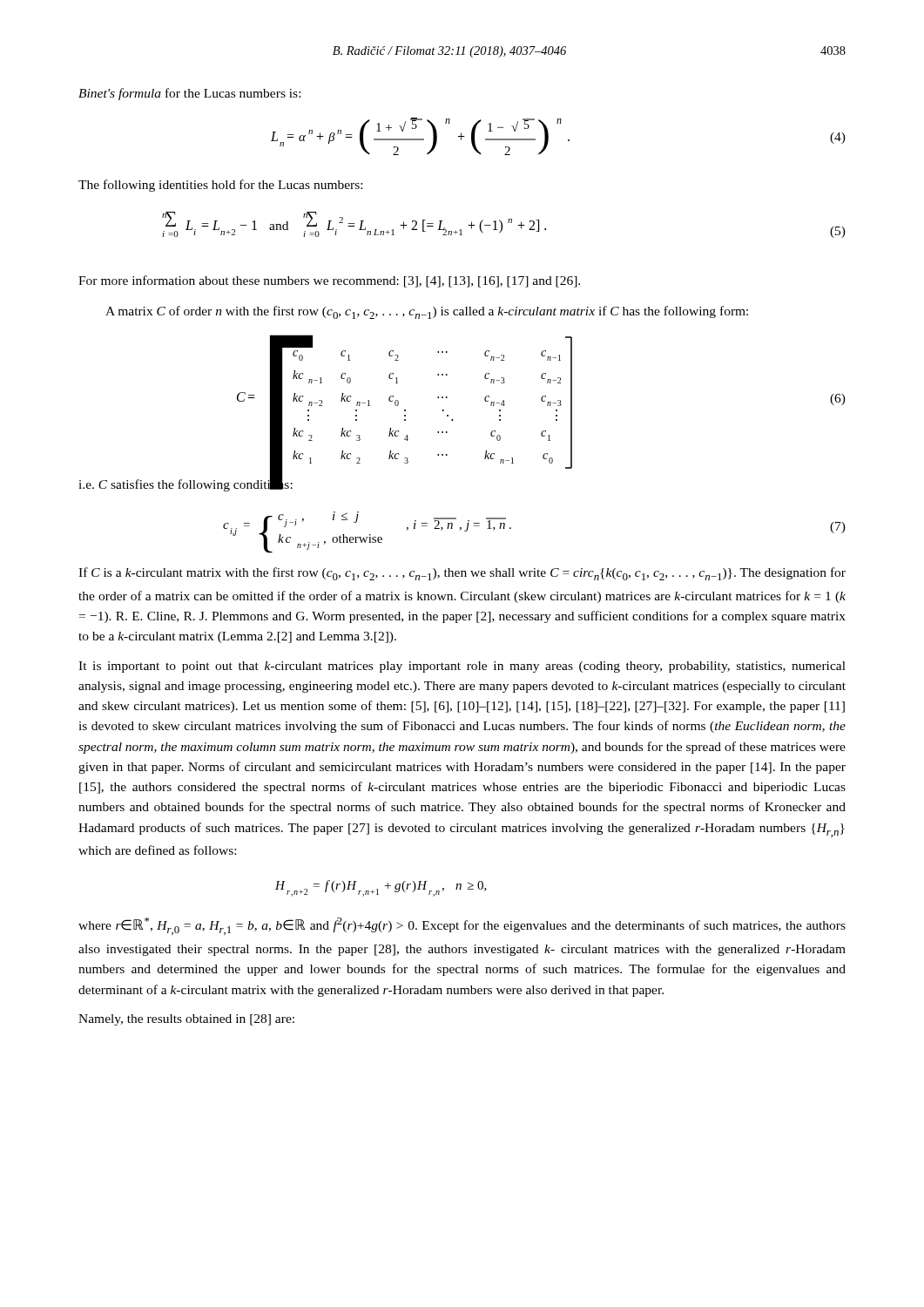Locate the block of text that opens with "A matrix C"

click(427, 312)
